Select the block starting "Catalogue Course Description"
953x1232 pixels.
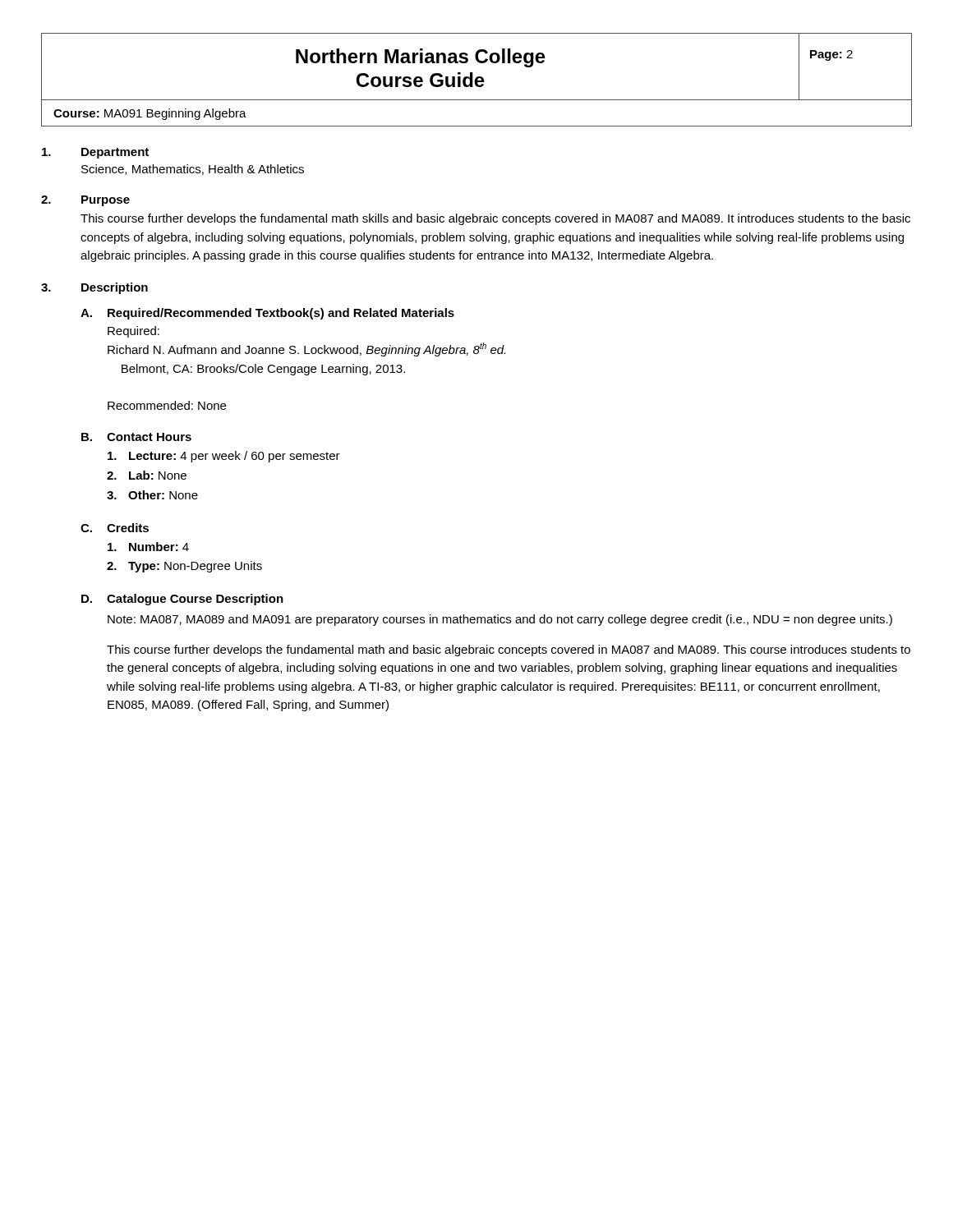(195, 598)
